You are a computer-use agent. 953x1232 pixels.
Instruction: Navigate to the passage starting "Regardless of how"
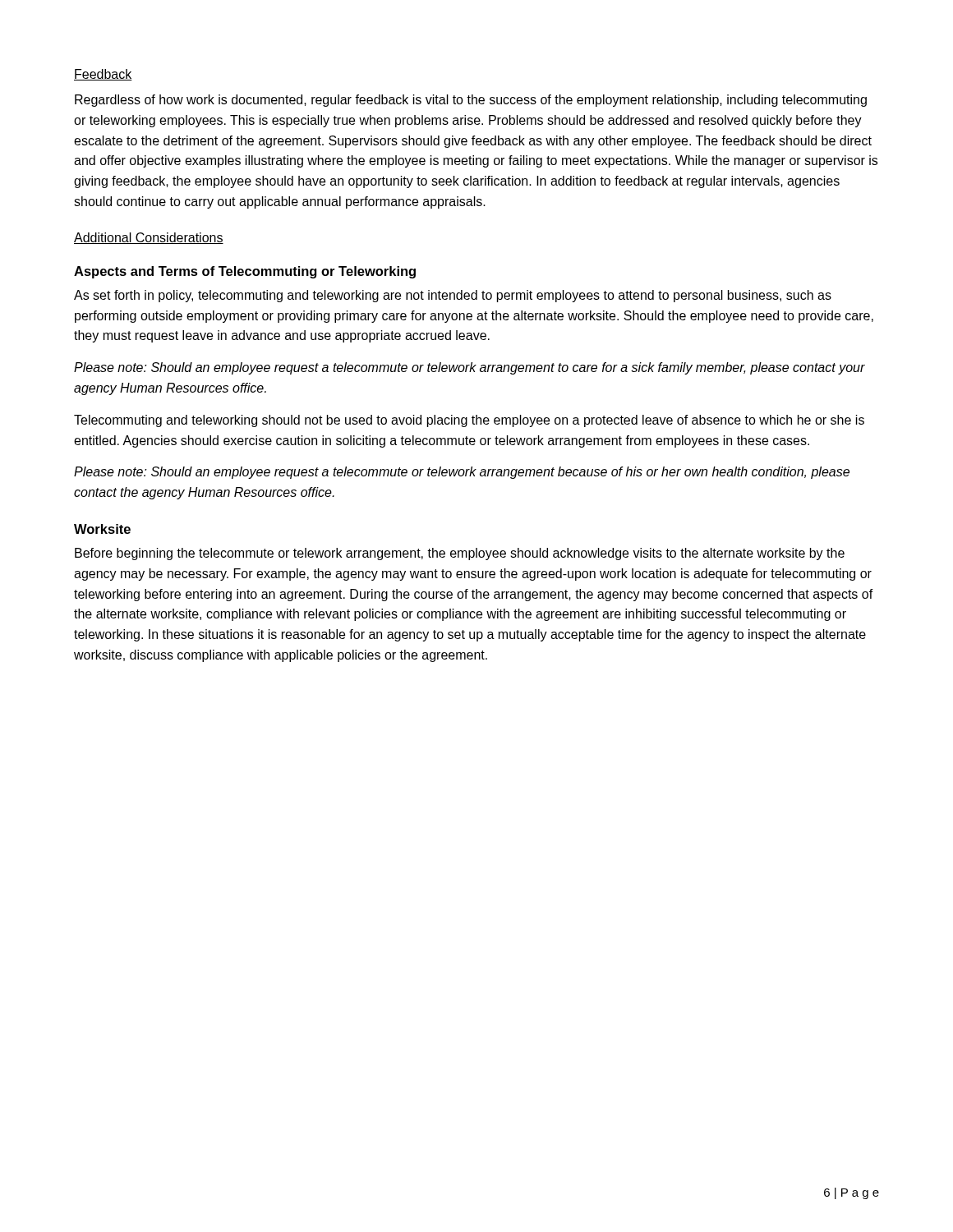(476, 151)
